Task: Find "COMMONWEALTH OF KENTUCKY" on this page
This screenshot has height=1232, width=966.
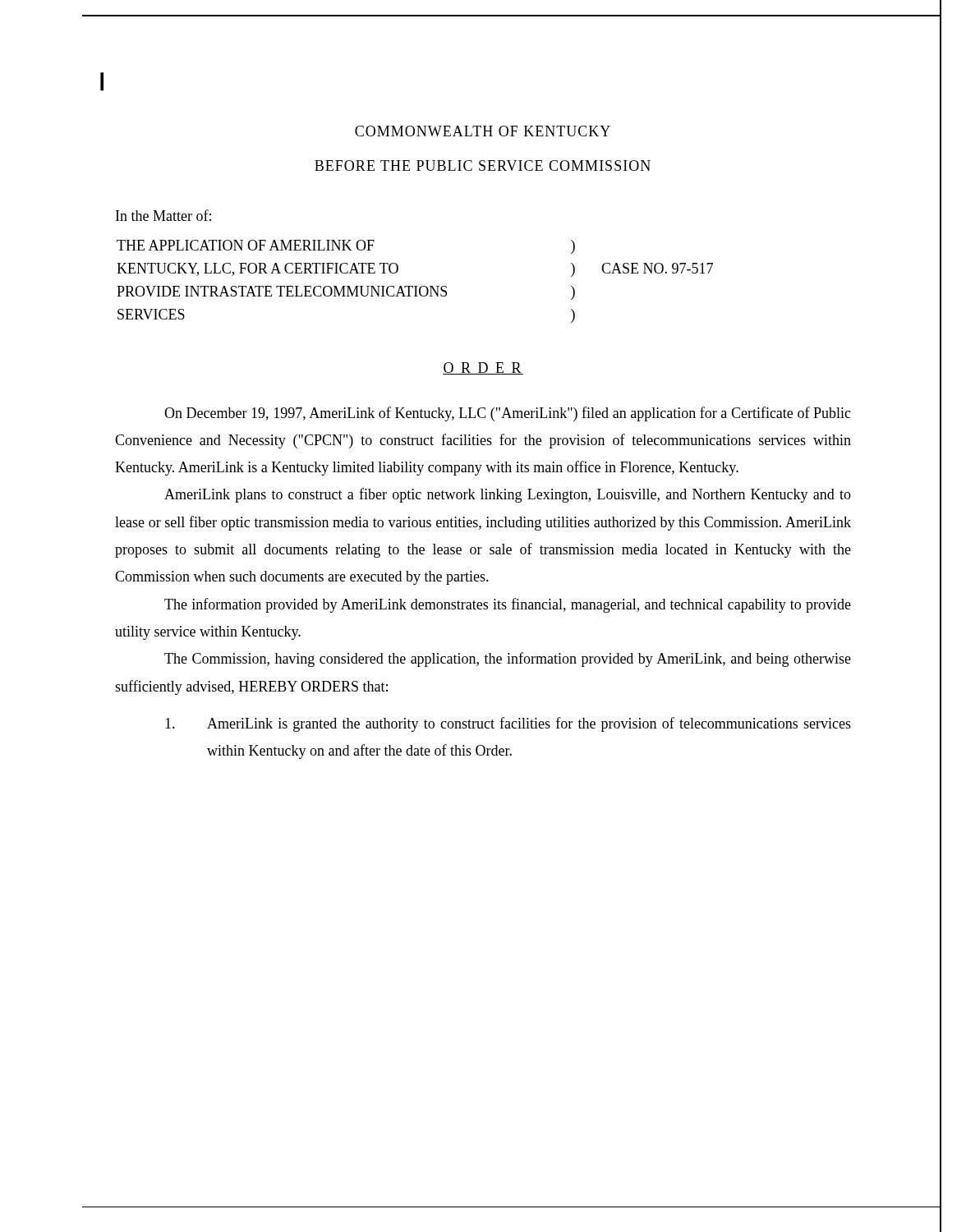Action: [483, 131]
